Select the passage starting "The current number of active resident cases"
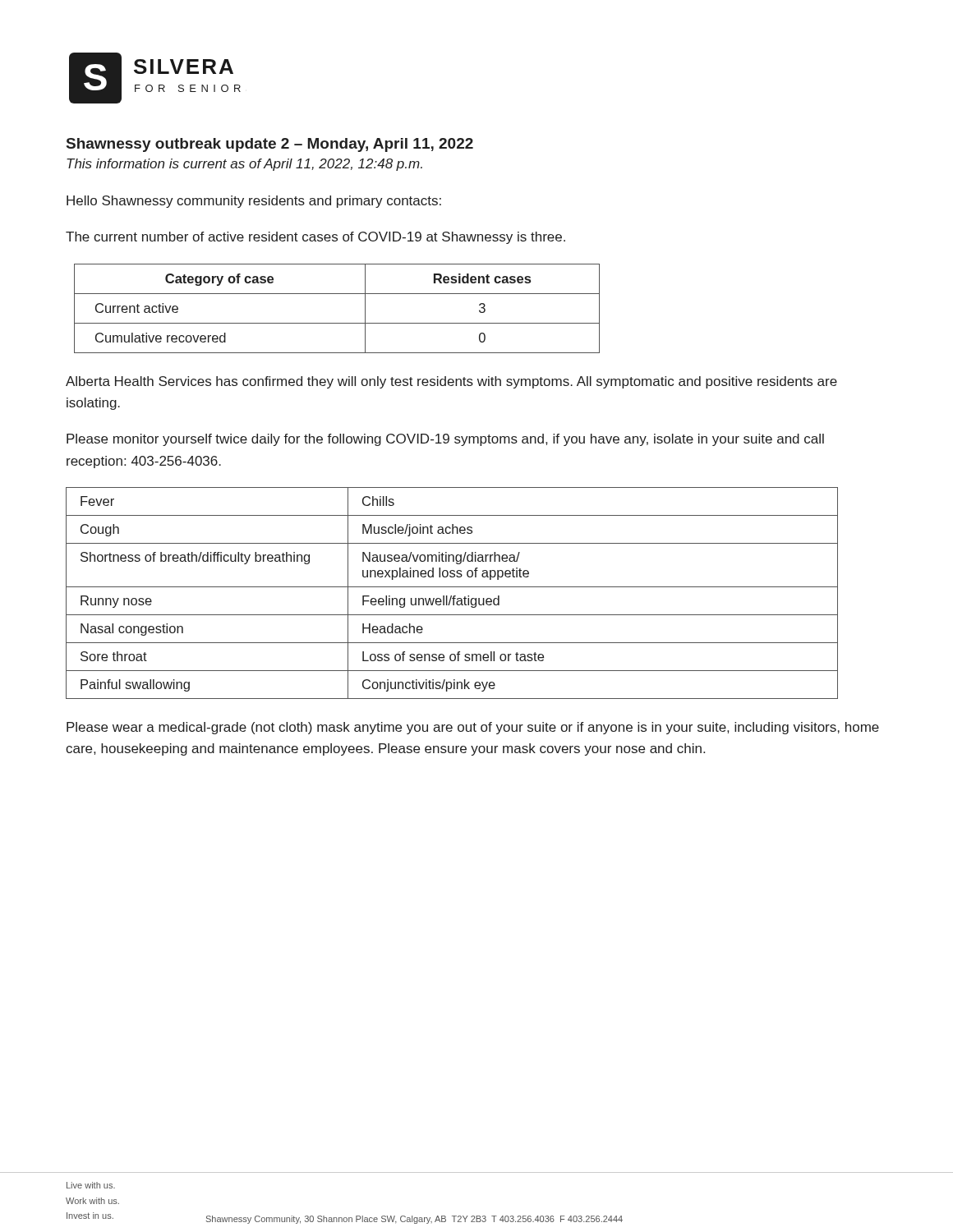 [316, 237]
